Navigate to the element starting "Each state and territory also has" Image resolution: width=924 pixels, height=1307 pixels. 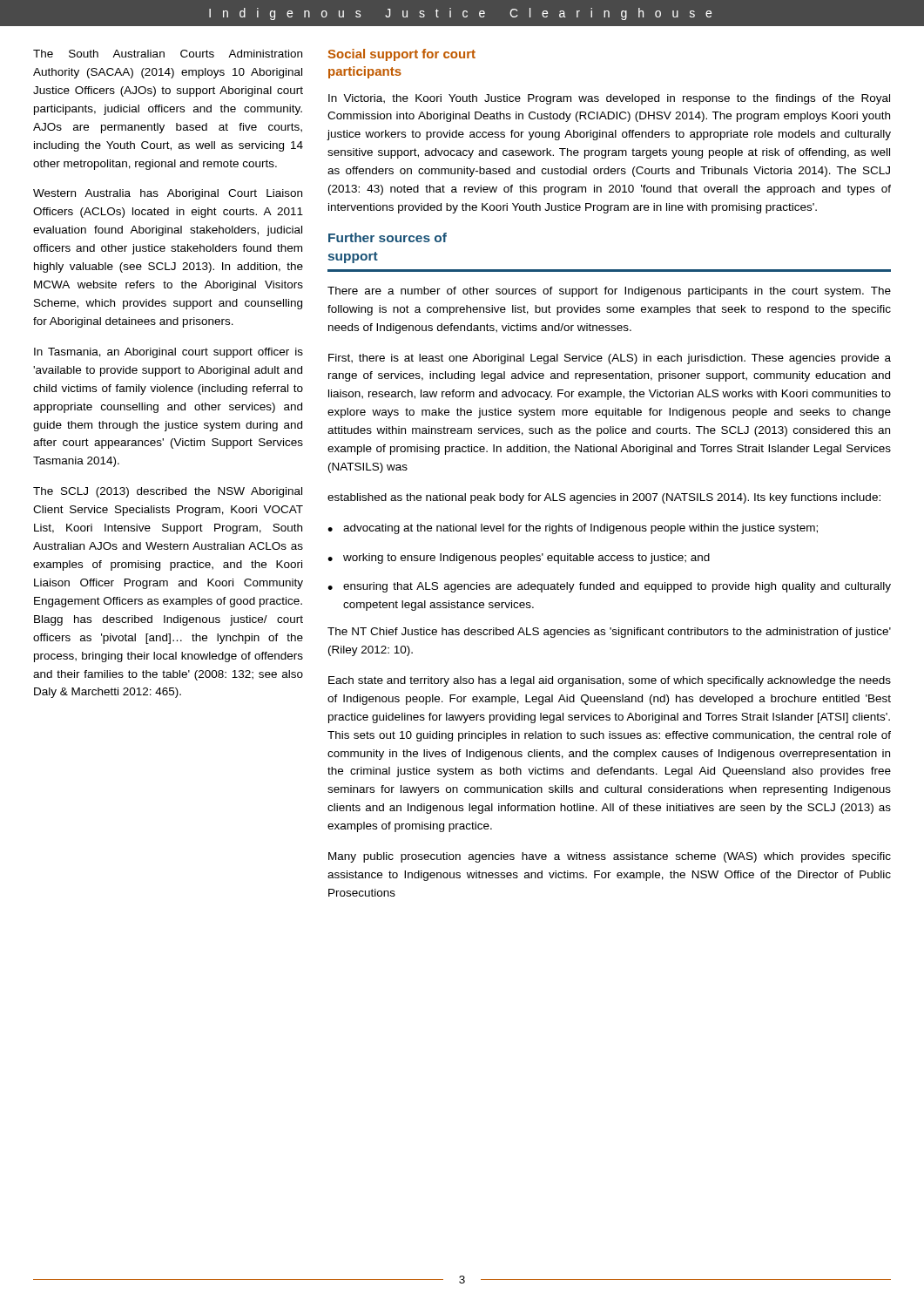(x=609, y=753)
